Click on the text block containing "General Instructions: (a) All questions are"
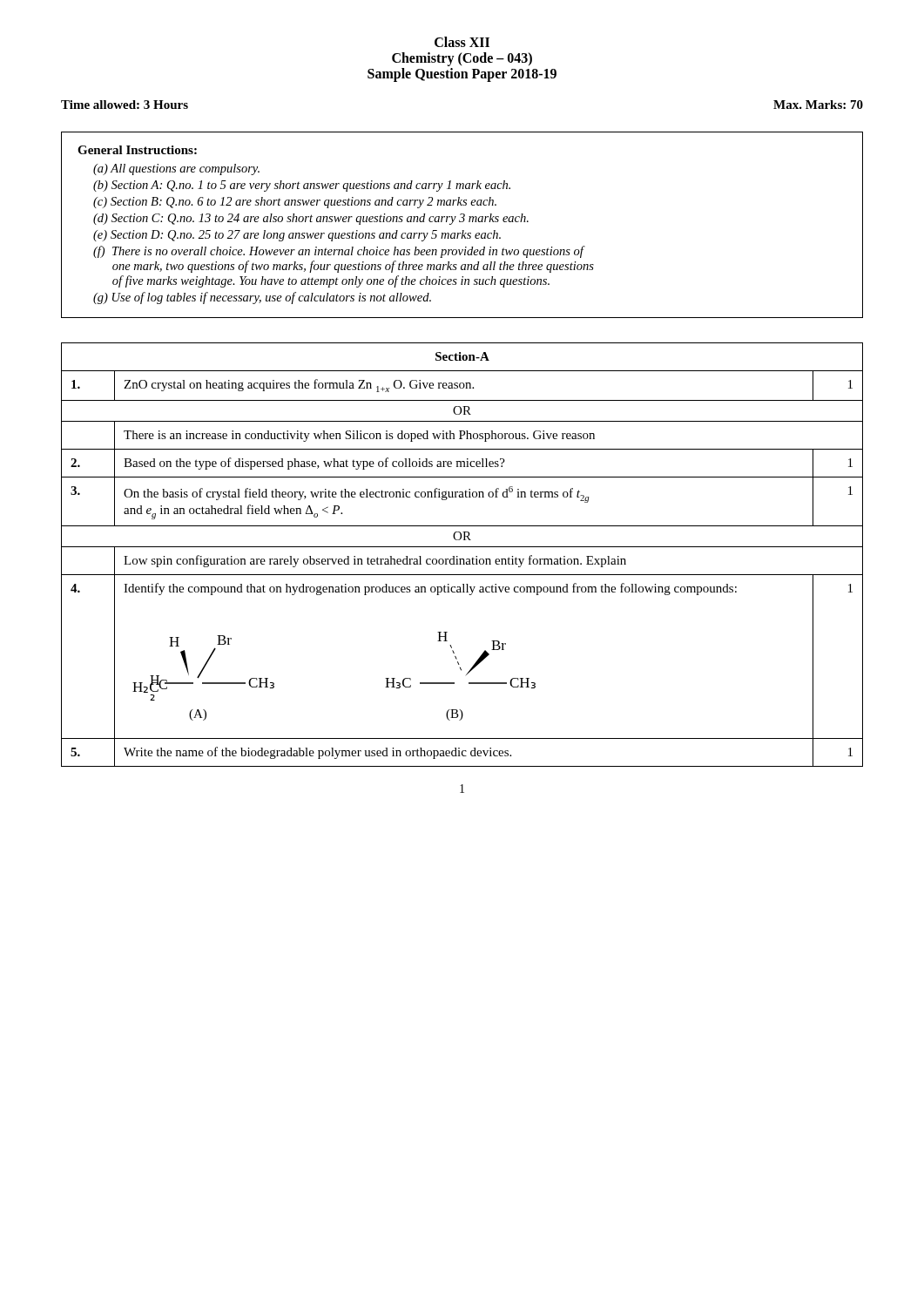The image size is (924, 1307). pyautogui.click(x=462, y=224)
